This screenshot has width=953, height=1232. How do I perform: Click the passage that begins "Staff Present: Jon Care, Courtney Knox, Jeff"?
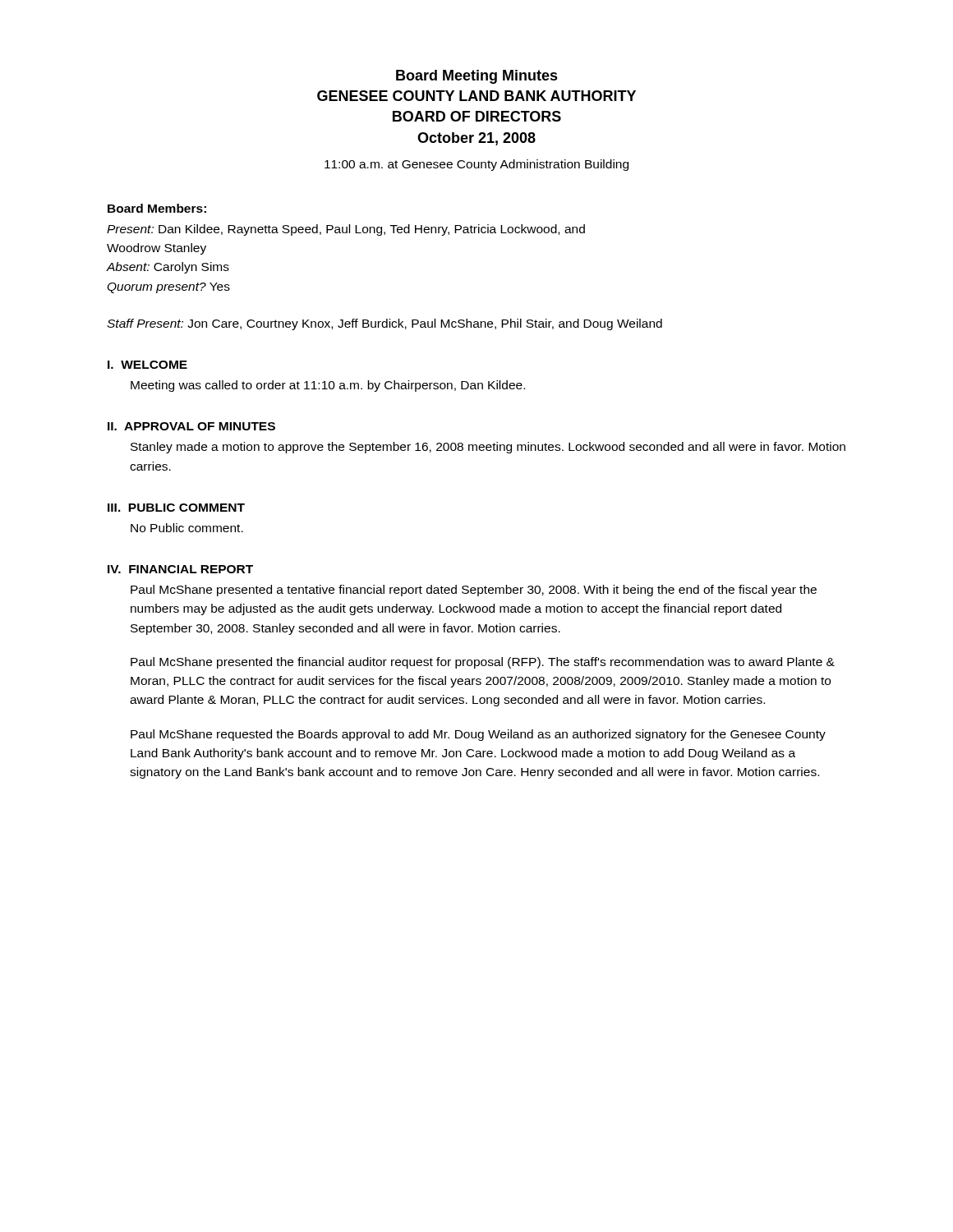pos(385,323)
